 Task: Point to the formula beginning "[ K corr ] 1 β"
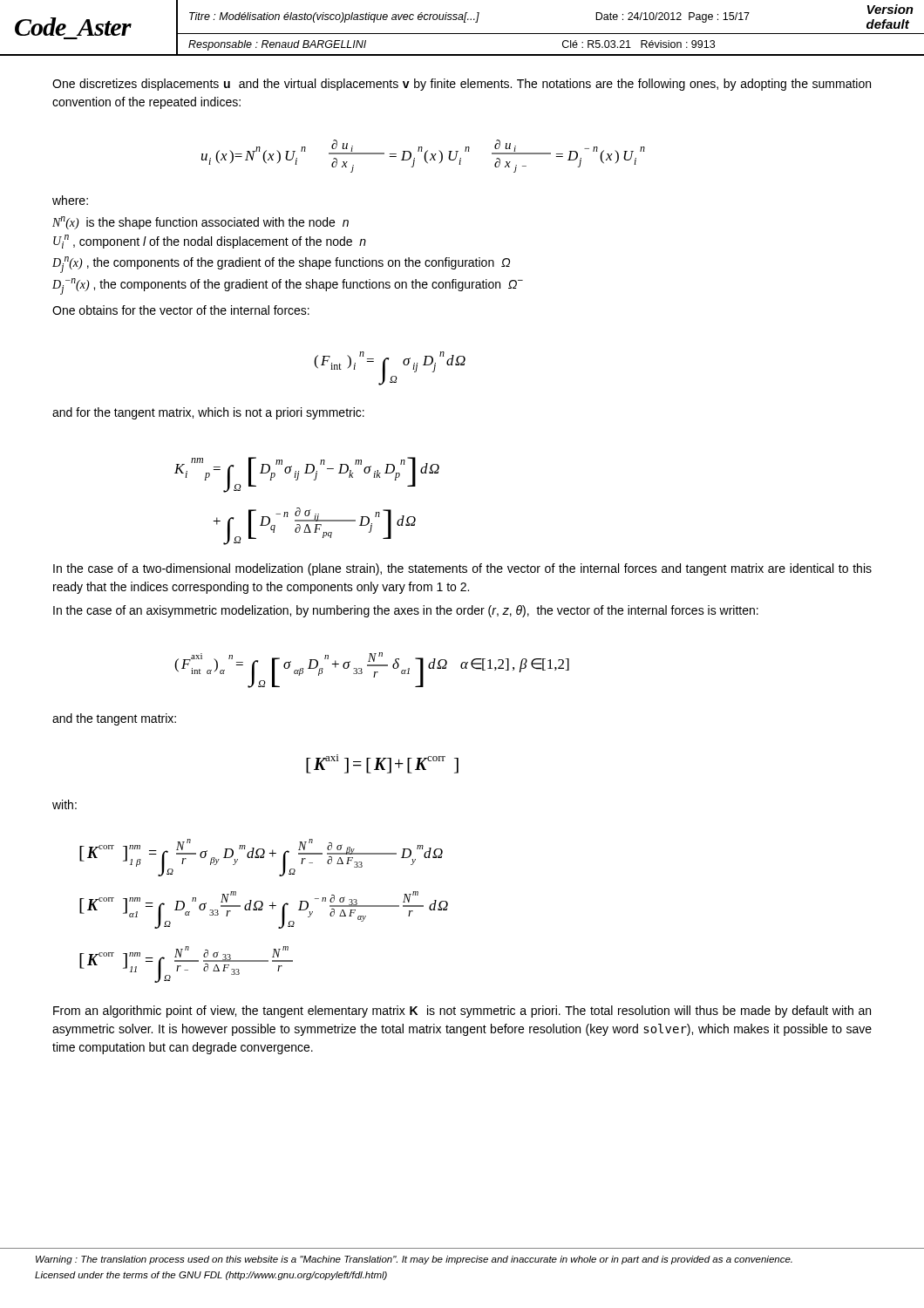click(462, 906)
